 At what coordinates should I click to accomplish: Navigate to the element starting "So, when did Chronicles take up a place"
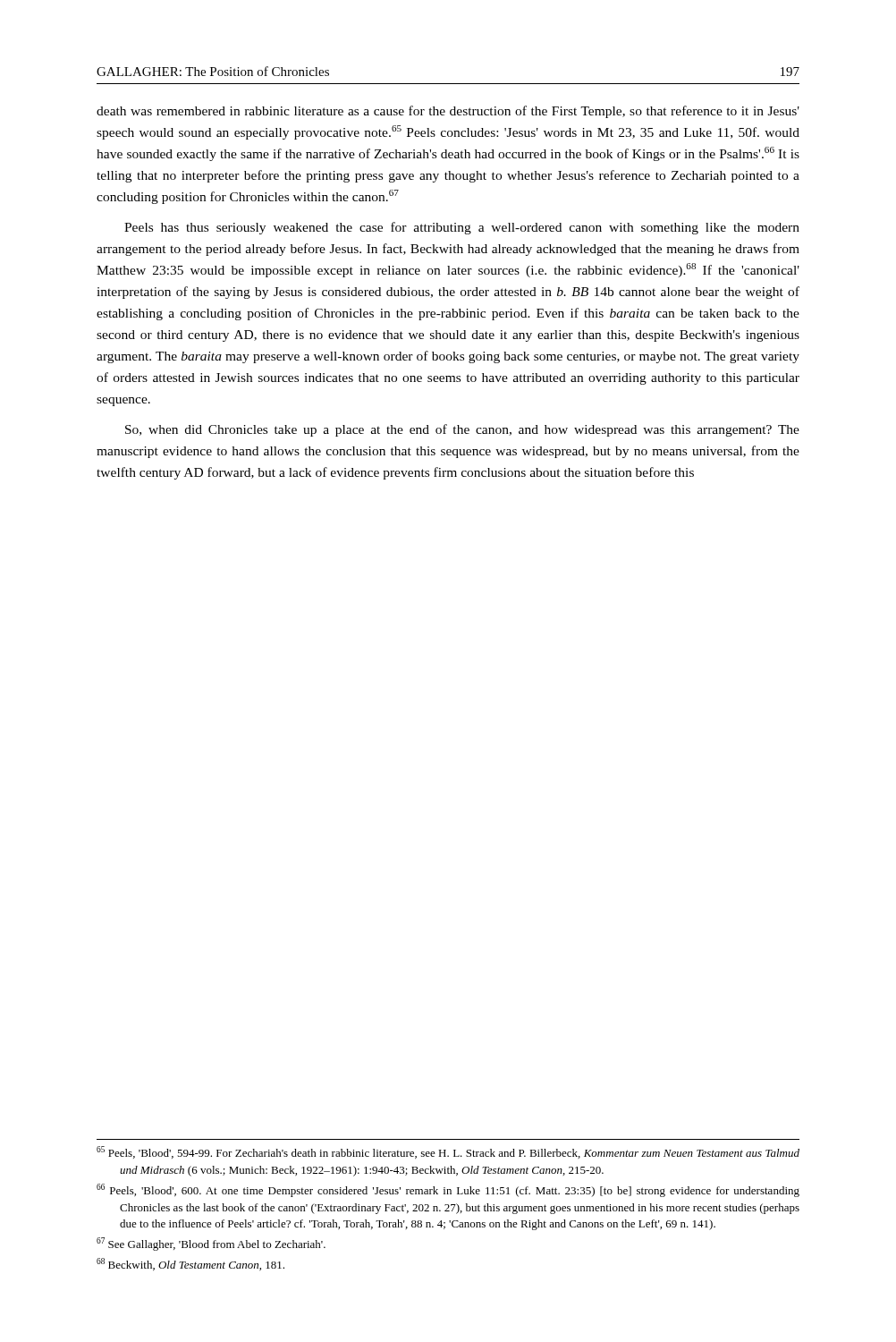click(448, 451)
